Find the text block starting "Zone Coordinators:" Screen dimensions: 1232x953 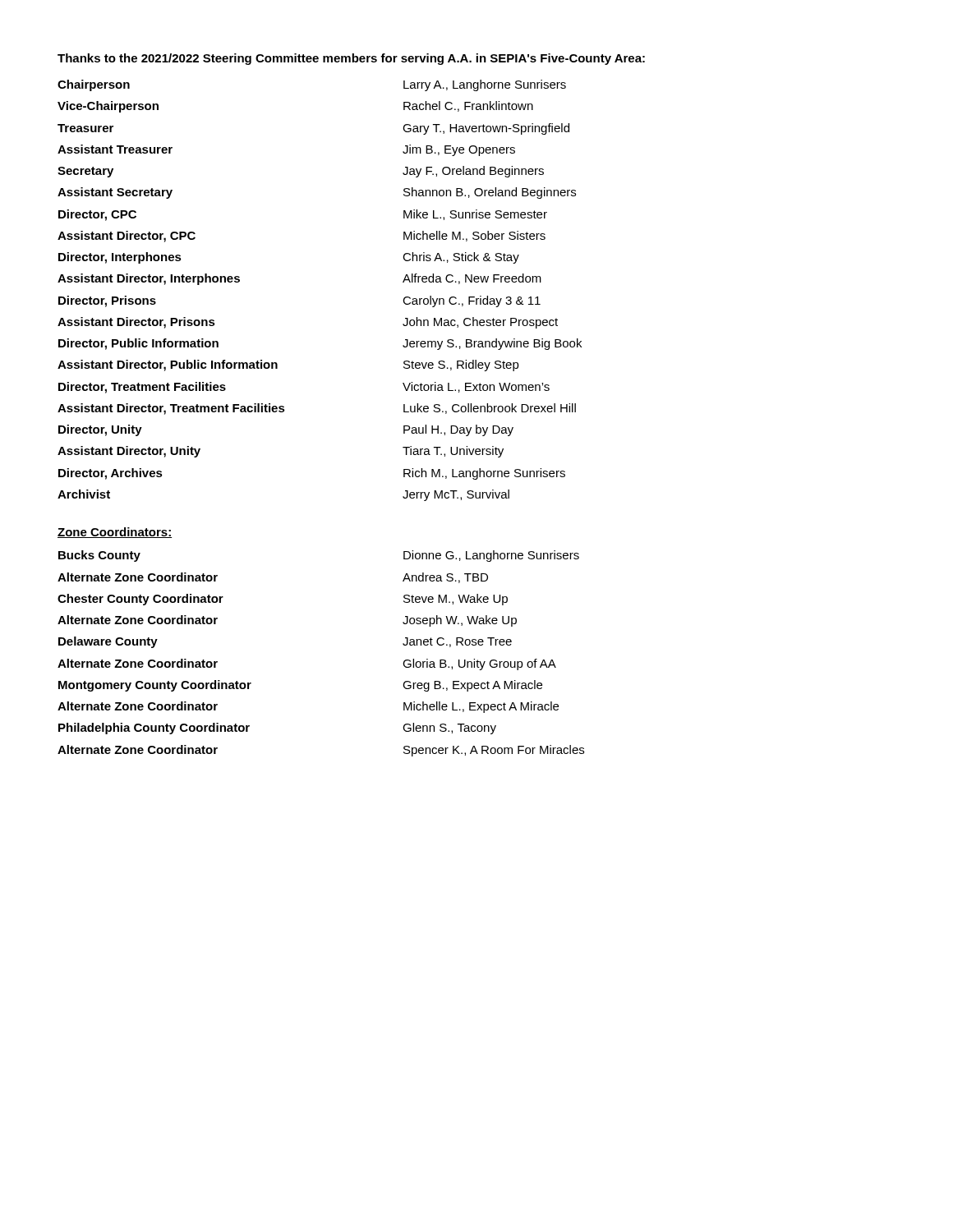click(x=115, y=532)
